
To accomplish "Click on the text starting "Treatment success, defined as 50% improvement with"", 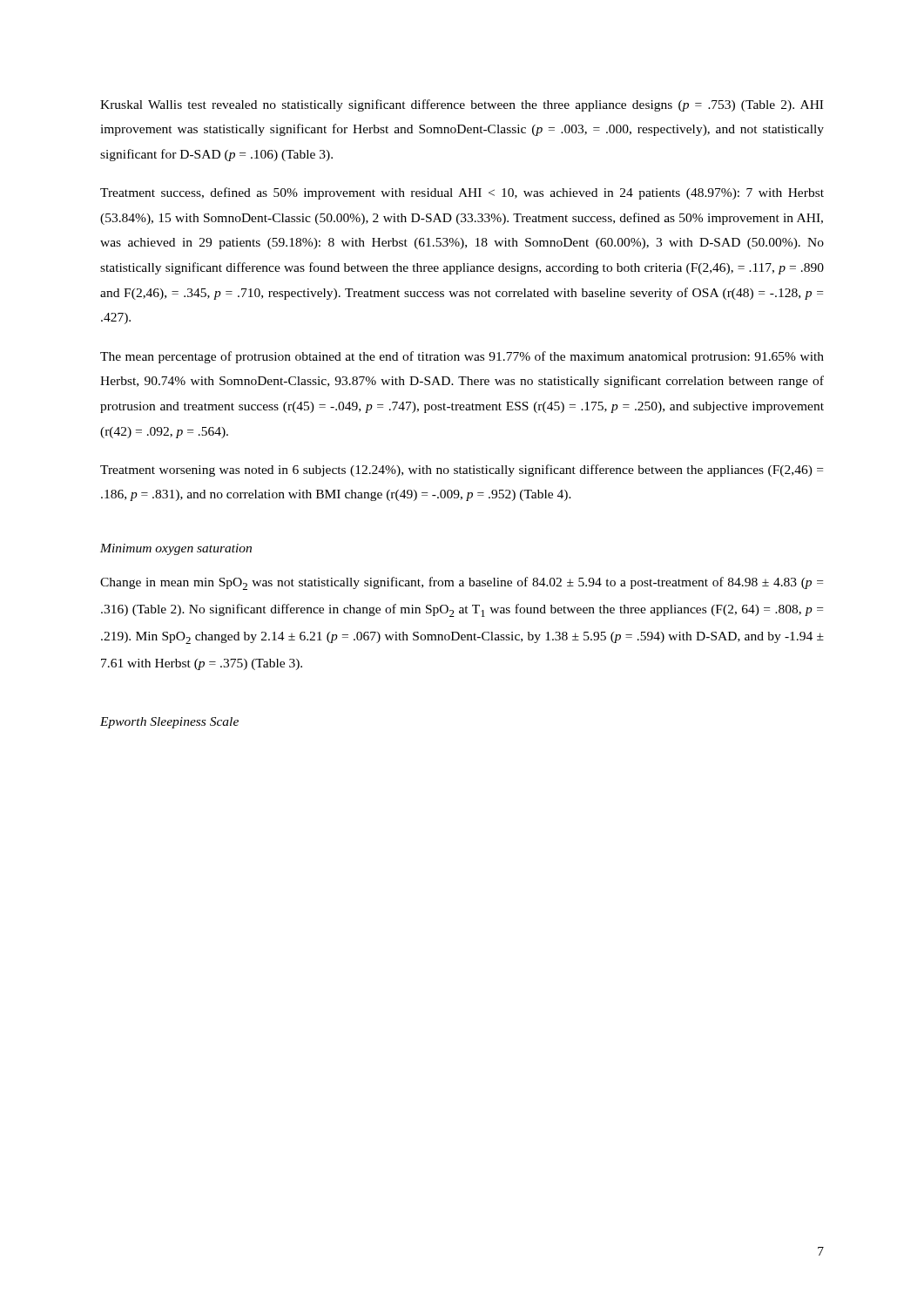I will coord(462,255).
